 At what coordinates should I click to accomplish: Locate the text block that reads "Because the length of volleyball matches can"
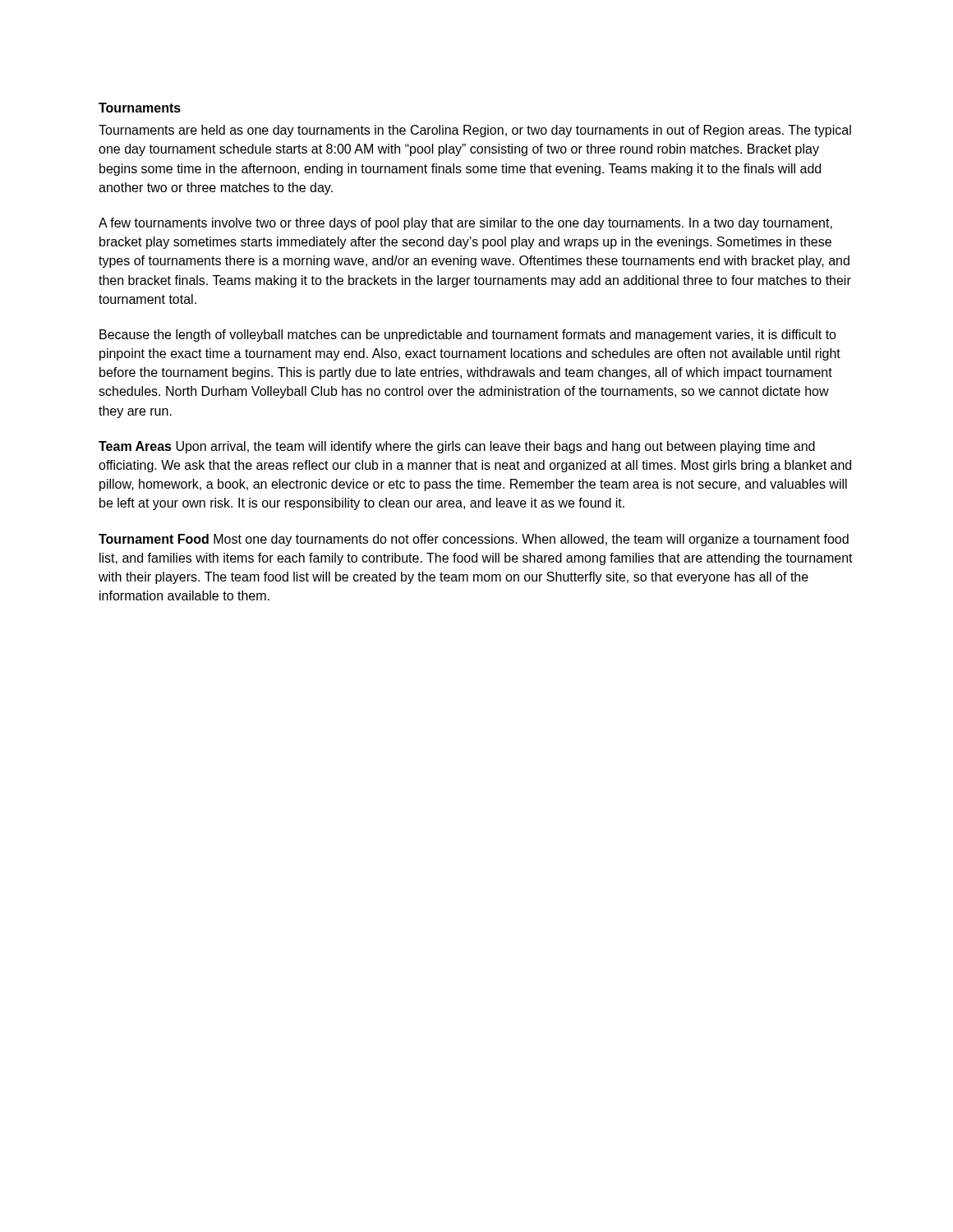(x=469, y=373)
